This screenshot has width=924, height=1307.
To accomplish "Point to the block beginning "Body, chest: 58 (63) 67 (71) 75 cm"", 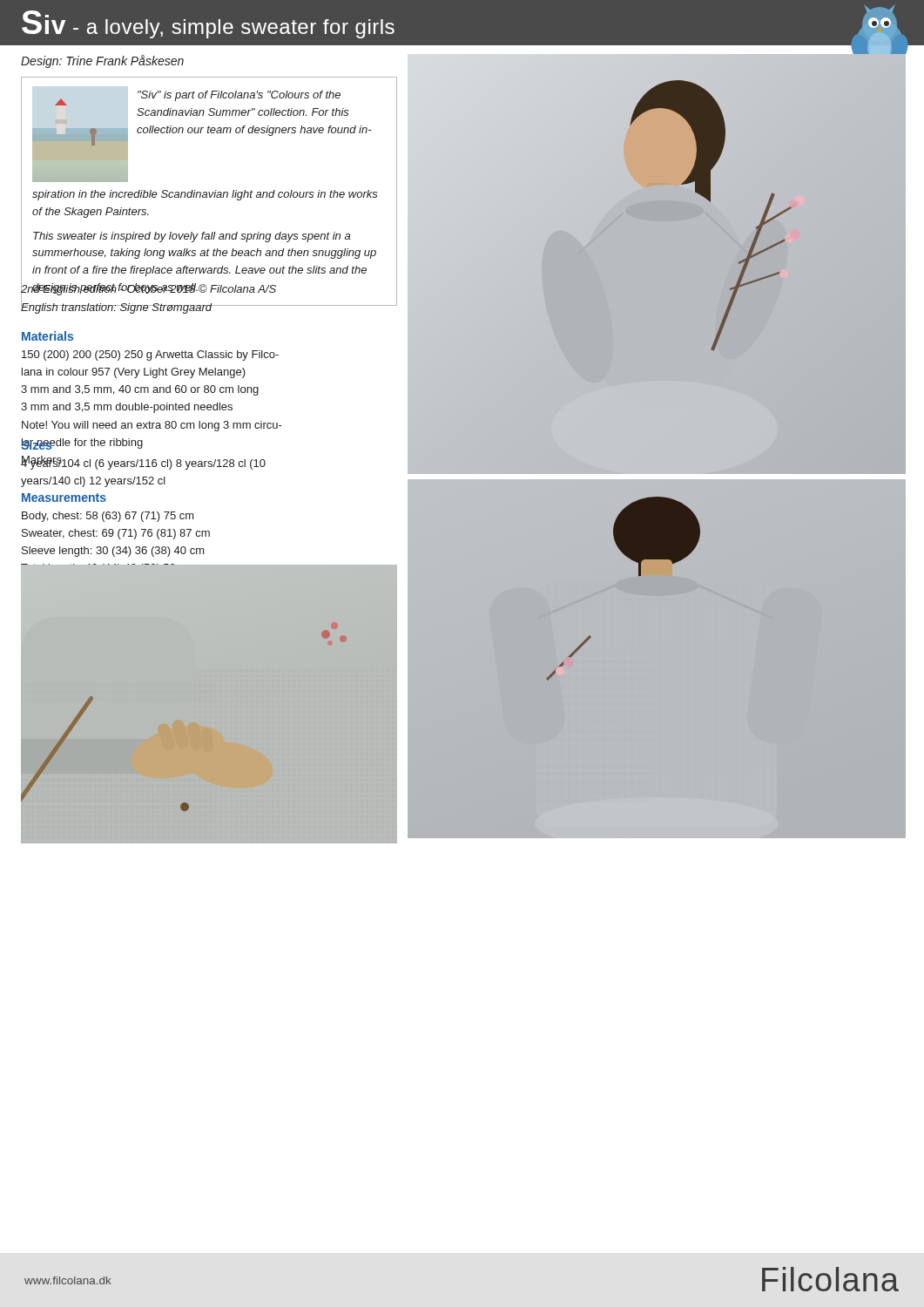I will coord(116,542).
